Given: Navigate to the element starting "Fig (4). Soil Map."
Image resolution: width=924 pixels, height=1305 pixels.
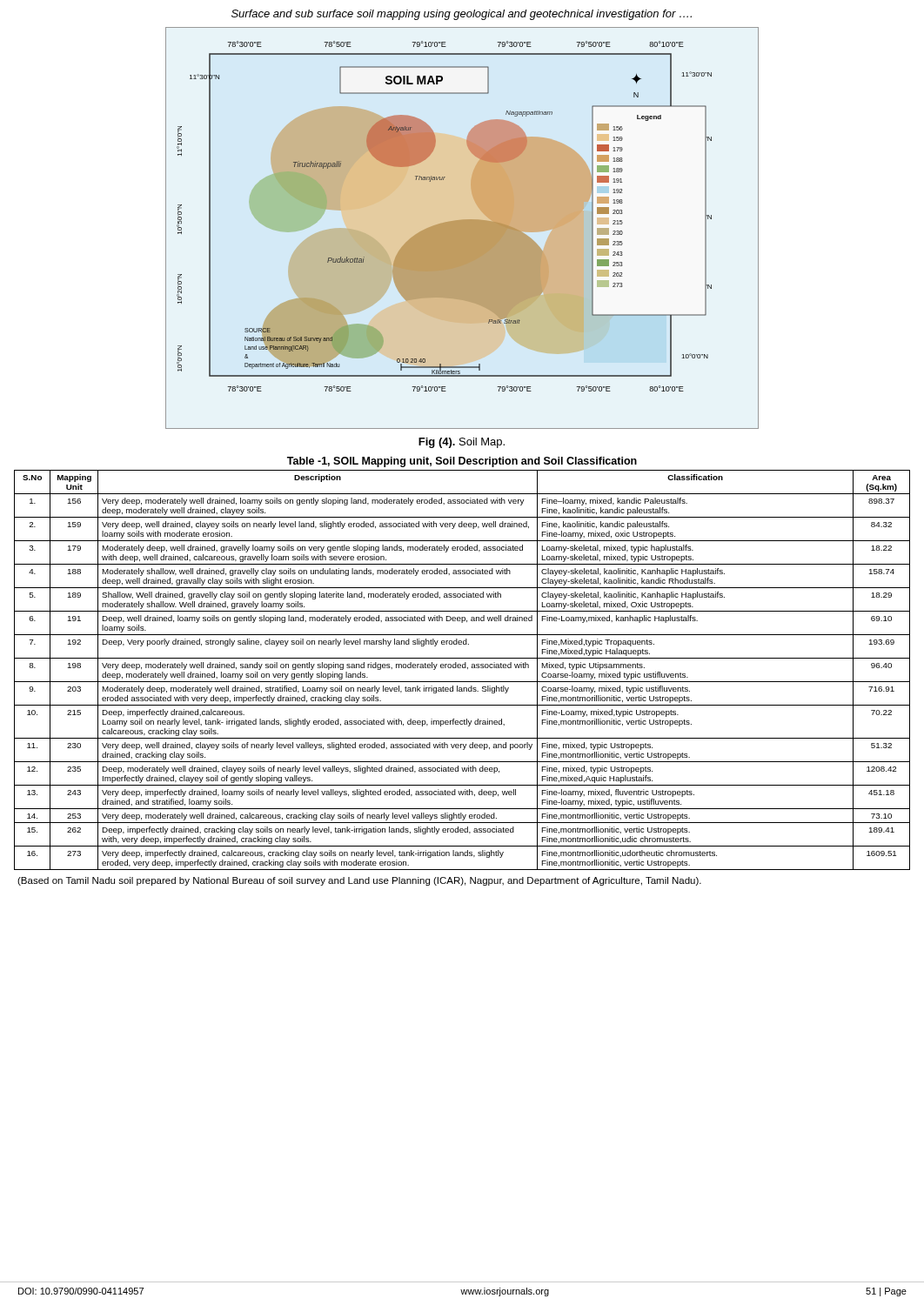Looking at the screenshot, I should pos(462,441).
